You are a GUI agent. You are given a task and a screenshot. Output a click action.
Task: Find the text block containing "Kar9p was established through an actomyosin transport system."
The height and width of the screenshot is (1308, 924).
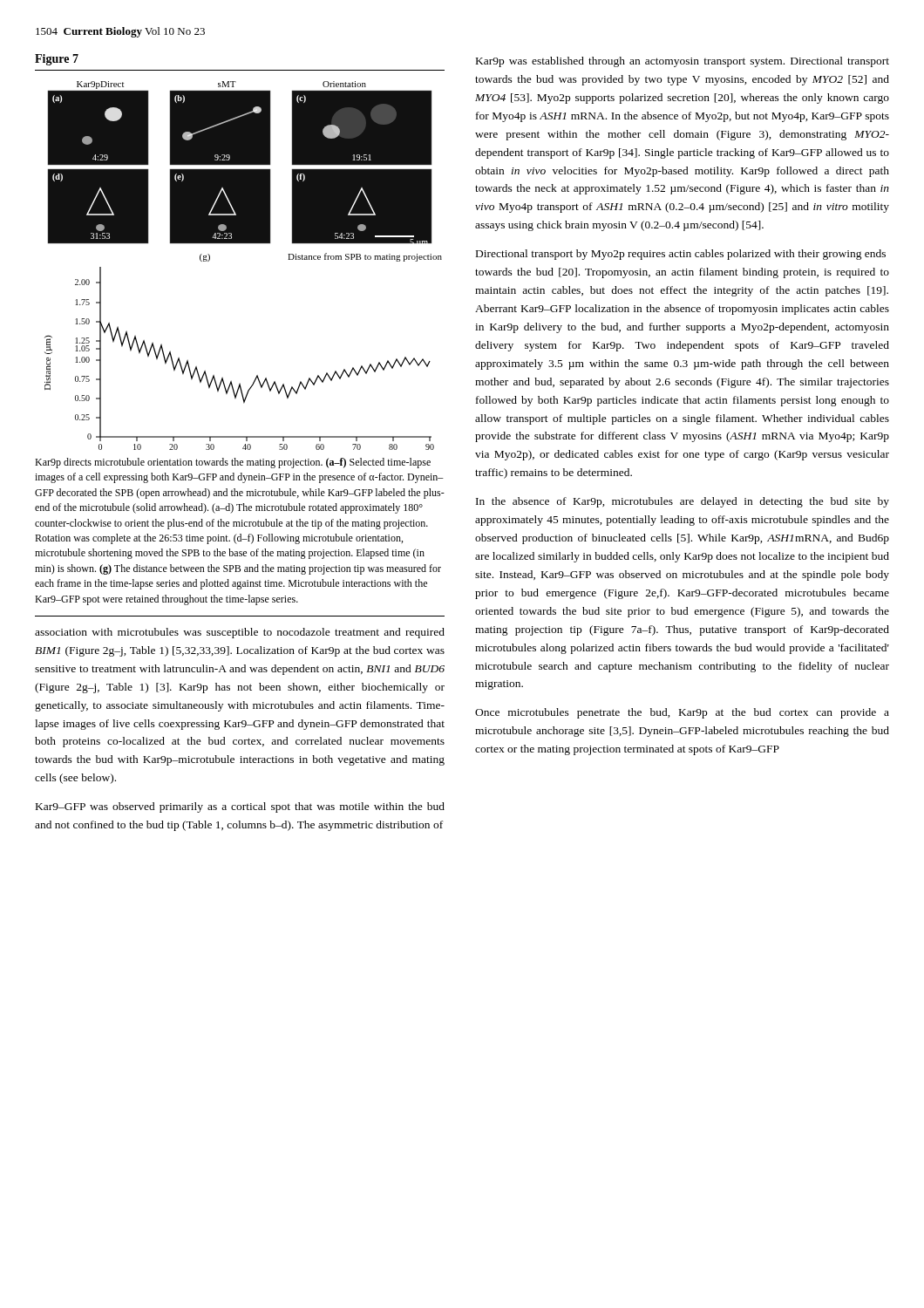(x=682, y=143)
